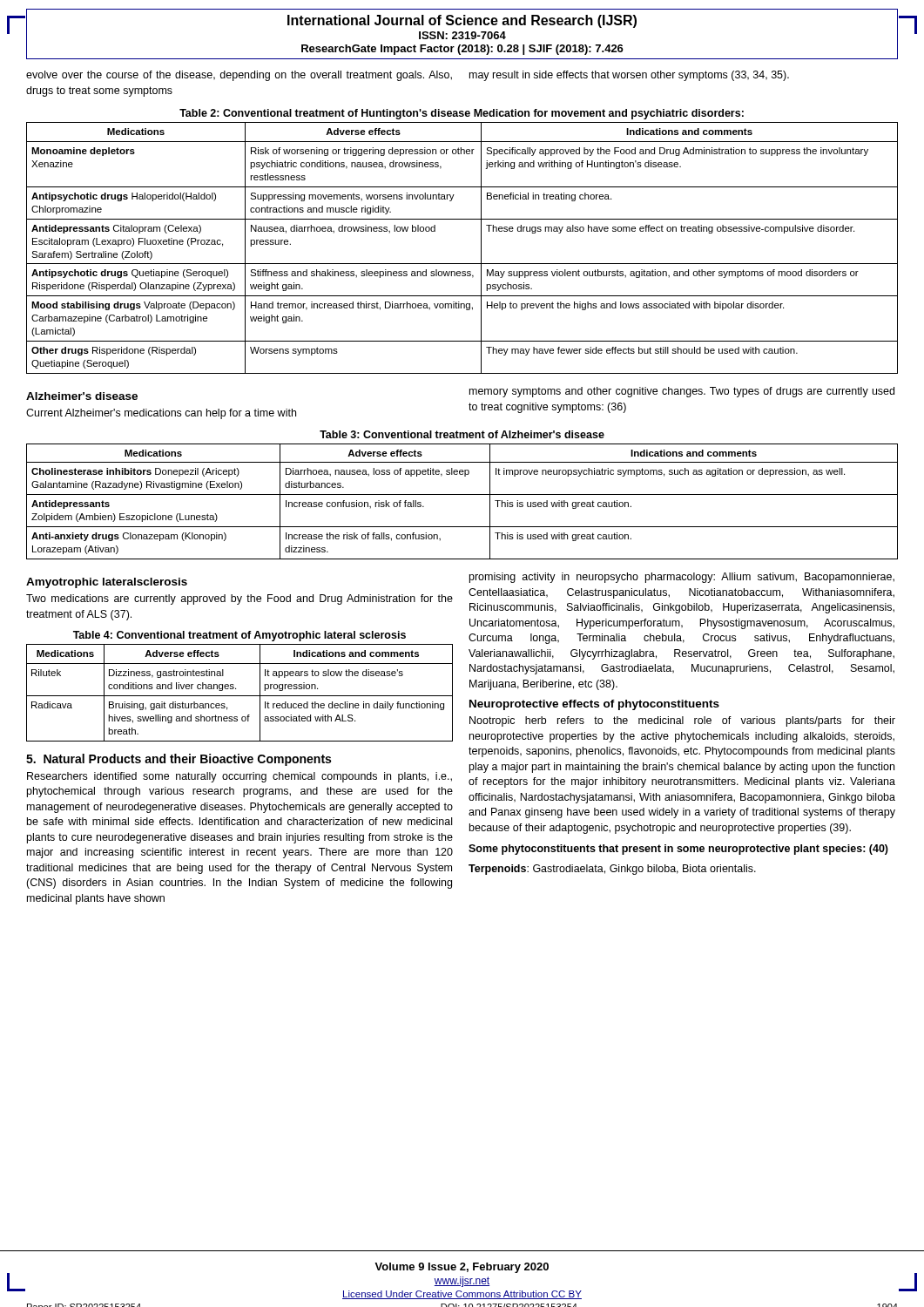Screen dimensions: 1307x924
Task: Find the region starting "Table 3: Conventional treatment of"
Action: click(462, 434)
